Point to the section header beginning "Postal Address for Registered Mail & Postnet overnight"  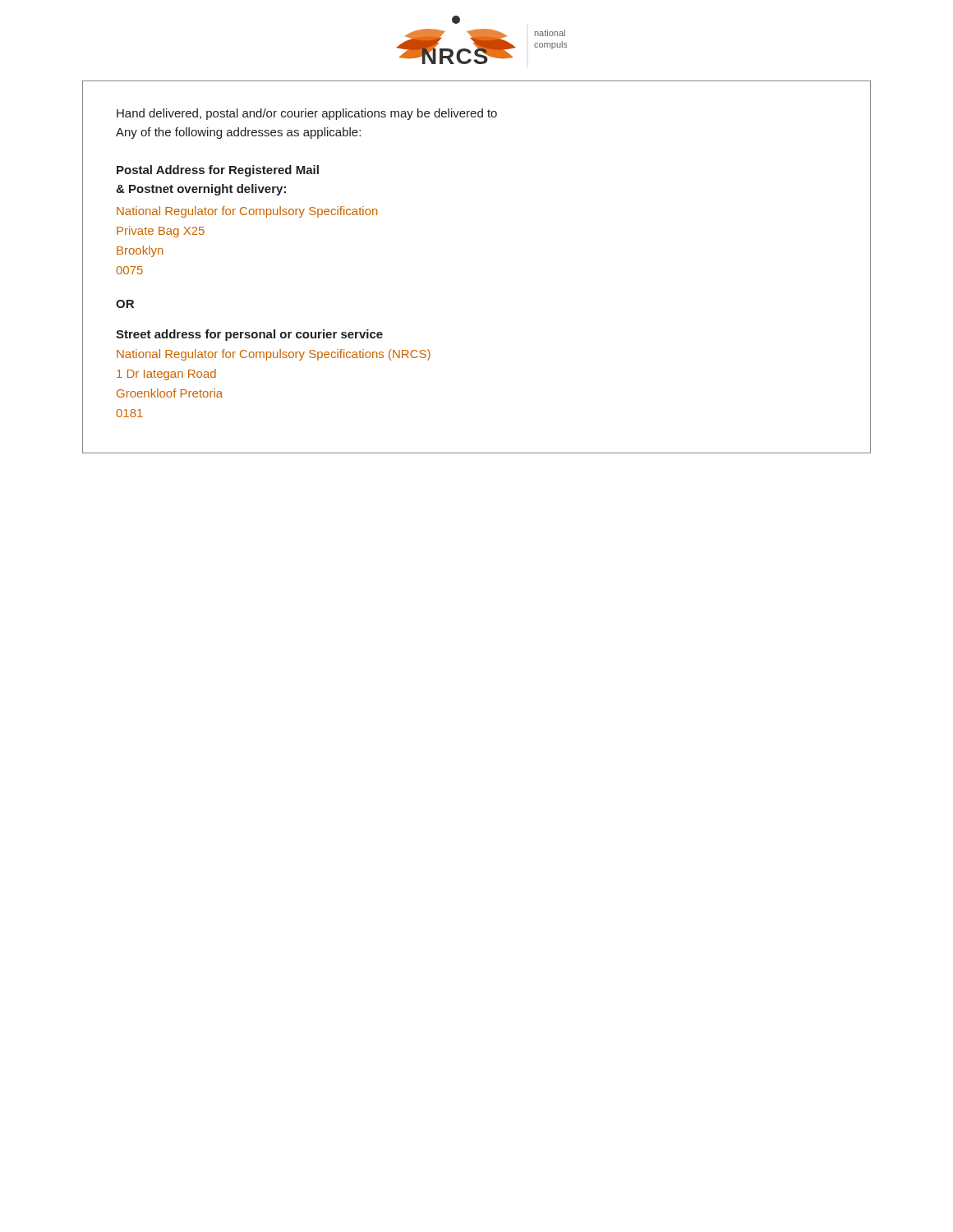(x=218, y=171)
